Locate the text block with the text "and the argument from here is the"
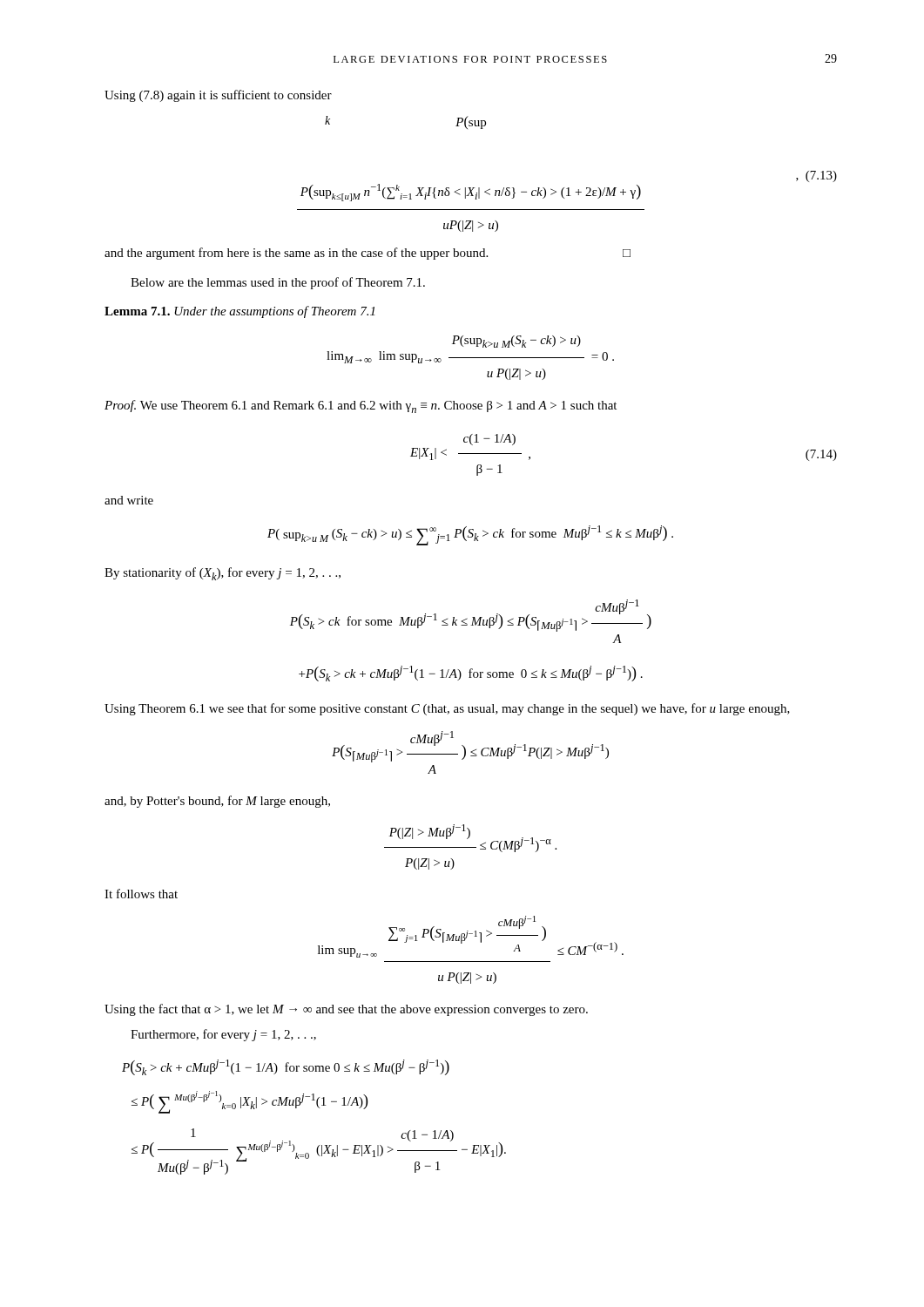The width and height of the screenshot is (924, 1307). [x=368, y=253]
